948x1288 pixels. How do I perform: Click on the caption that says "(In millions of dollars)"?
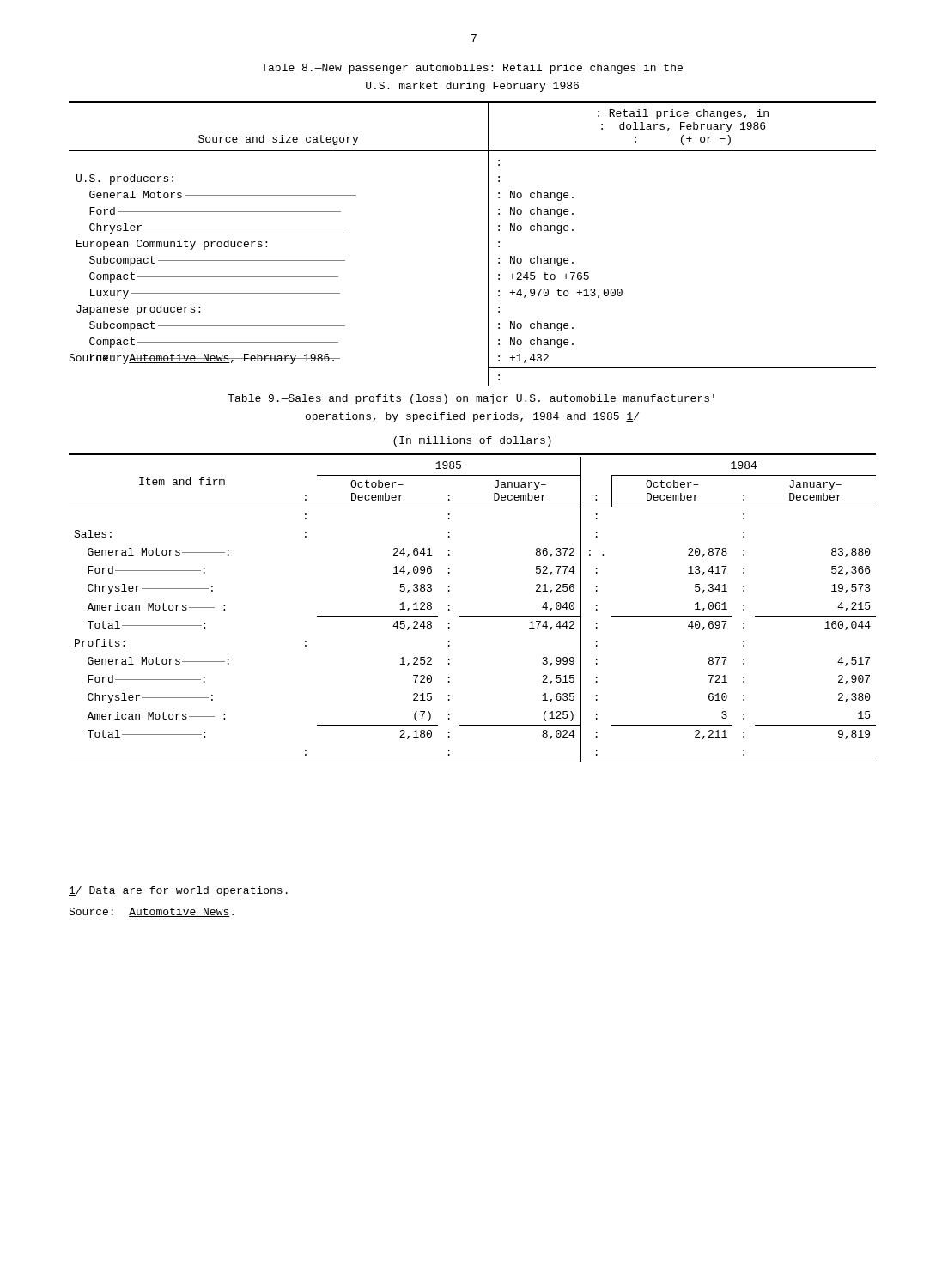tap(472, 441)
